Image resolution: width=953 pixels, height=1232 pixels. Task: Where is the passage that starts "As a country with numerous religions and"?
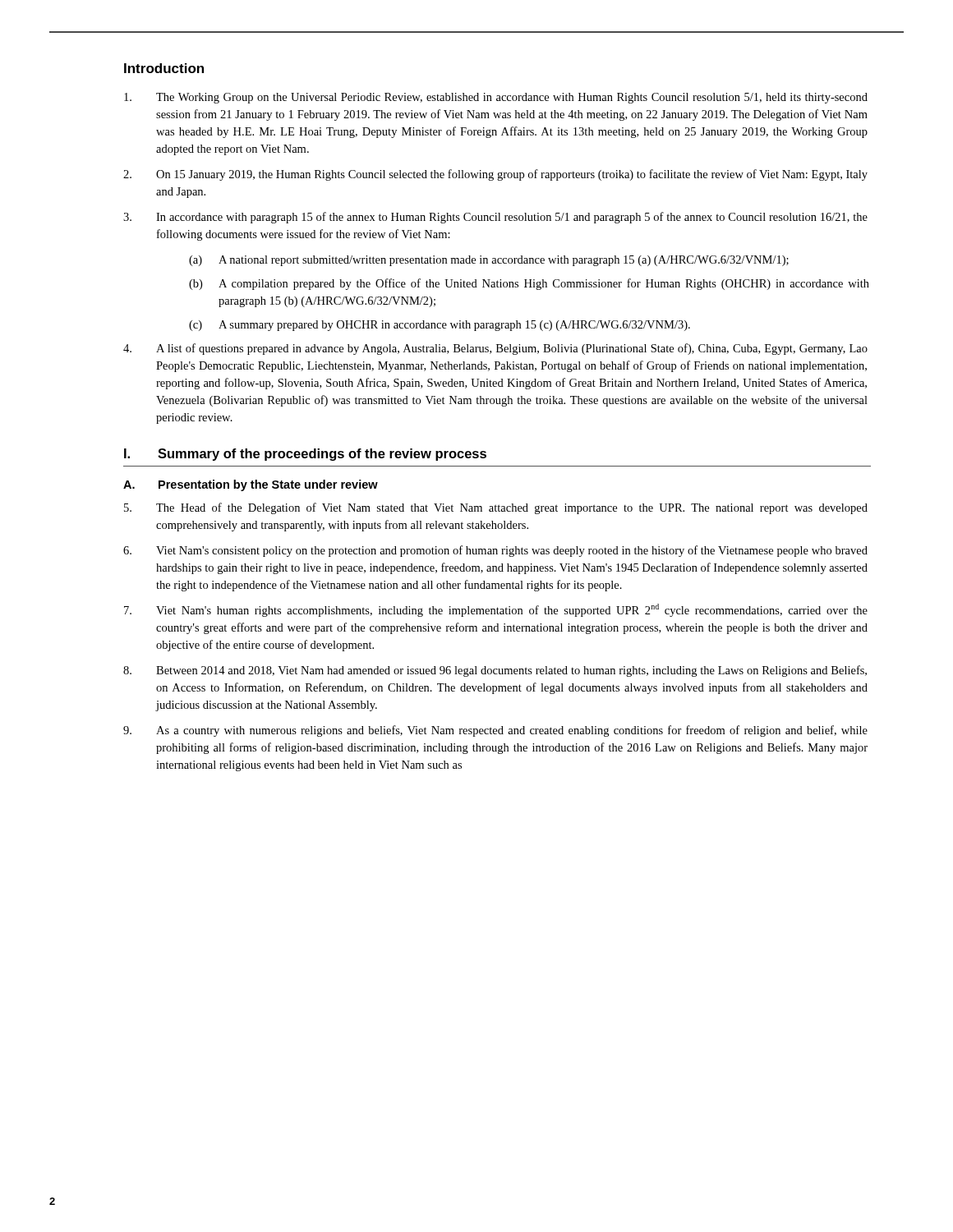click(495, 748)
